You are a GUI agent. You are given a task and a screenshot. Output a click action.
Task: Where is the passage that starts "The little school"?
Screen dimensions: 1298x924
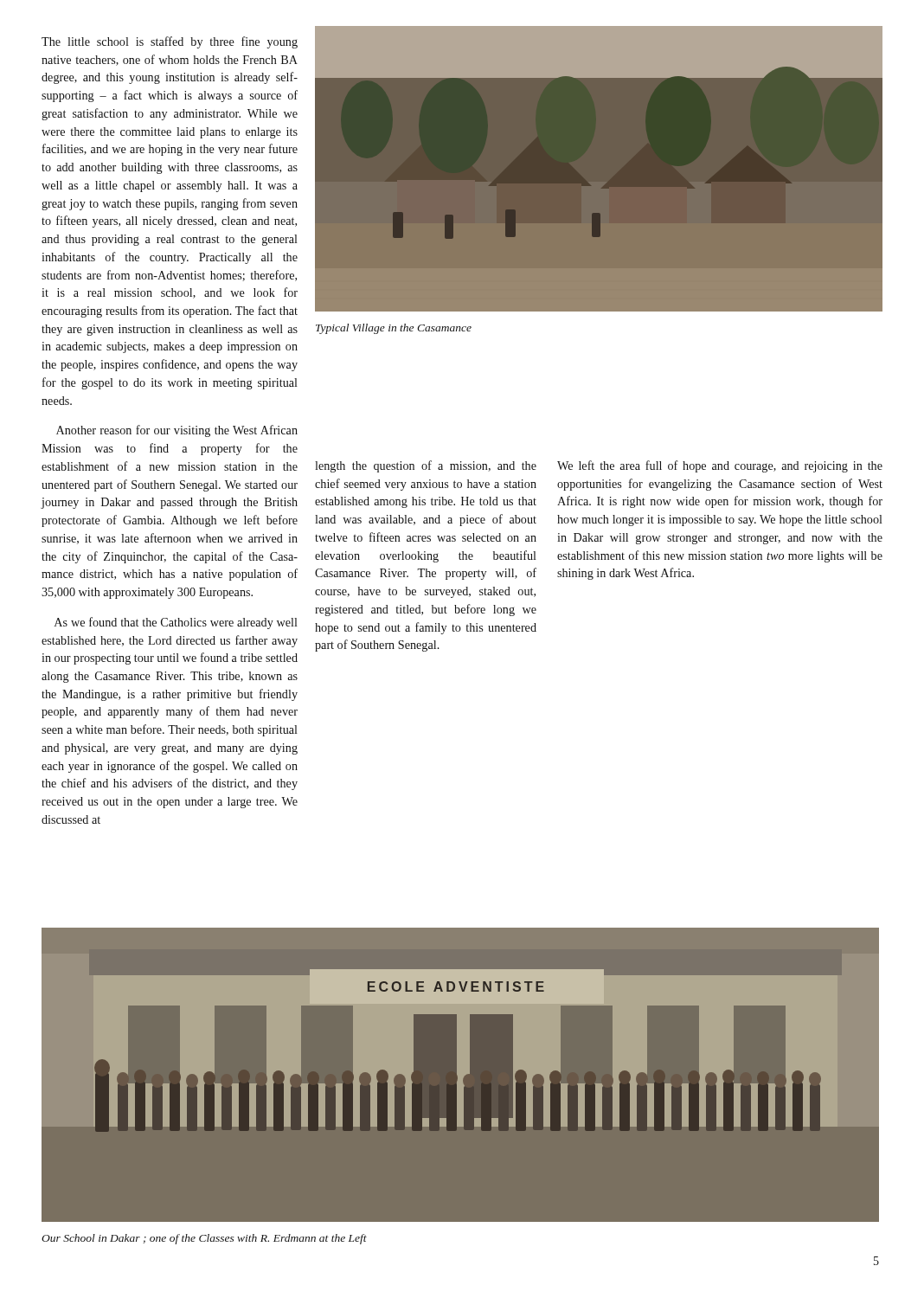click(170, 431)
